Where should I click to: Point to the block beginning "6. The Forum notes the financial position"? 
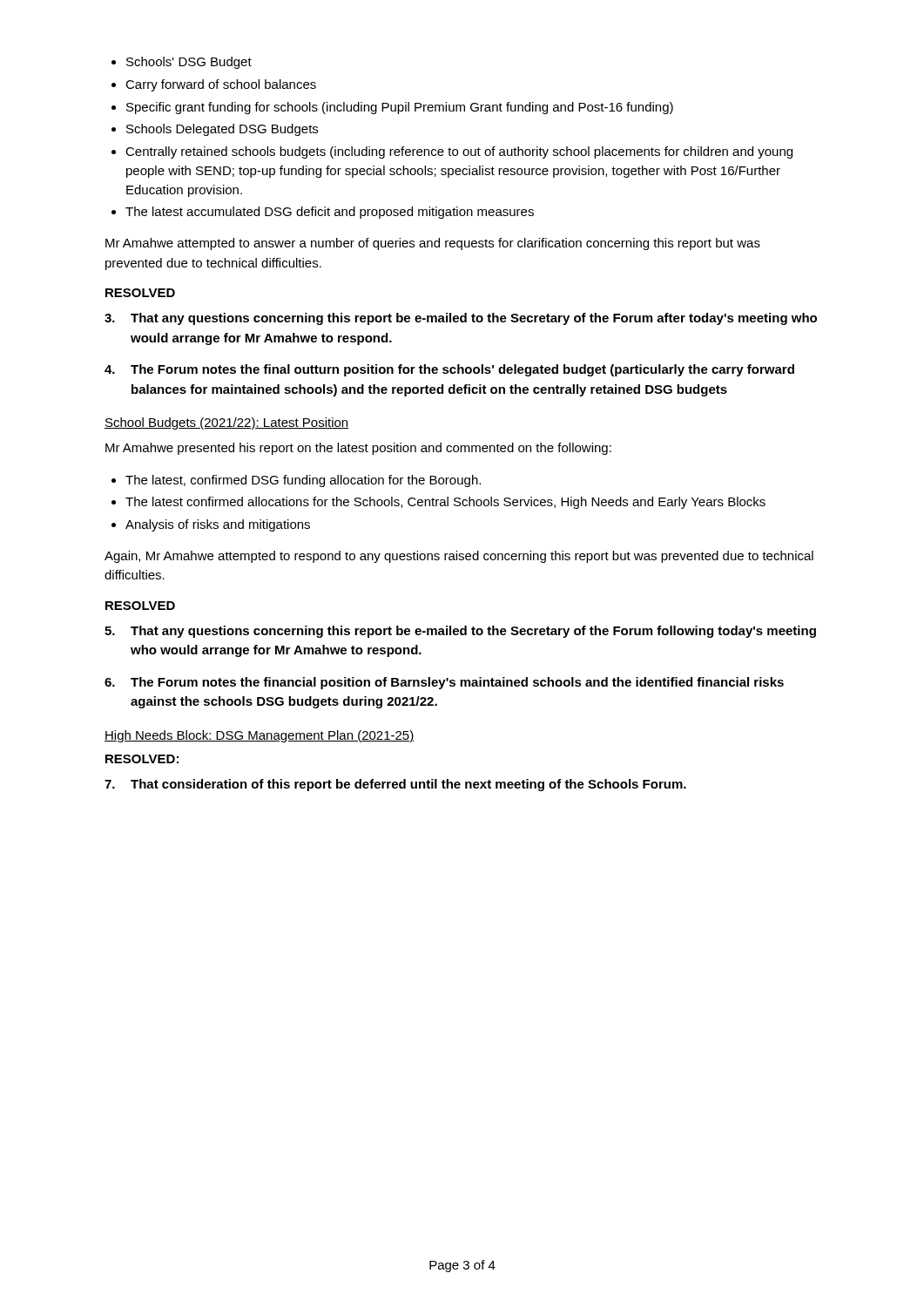[x=462, y=692]
